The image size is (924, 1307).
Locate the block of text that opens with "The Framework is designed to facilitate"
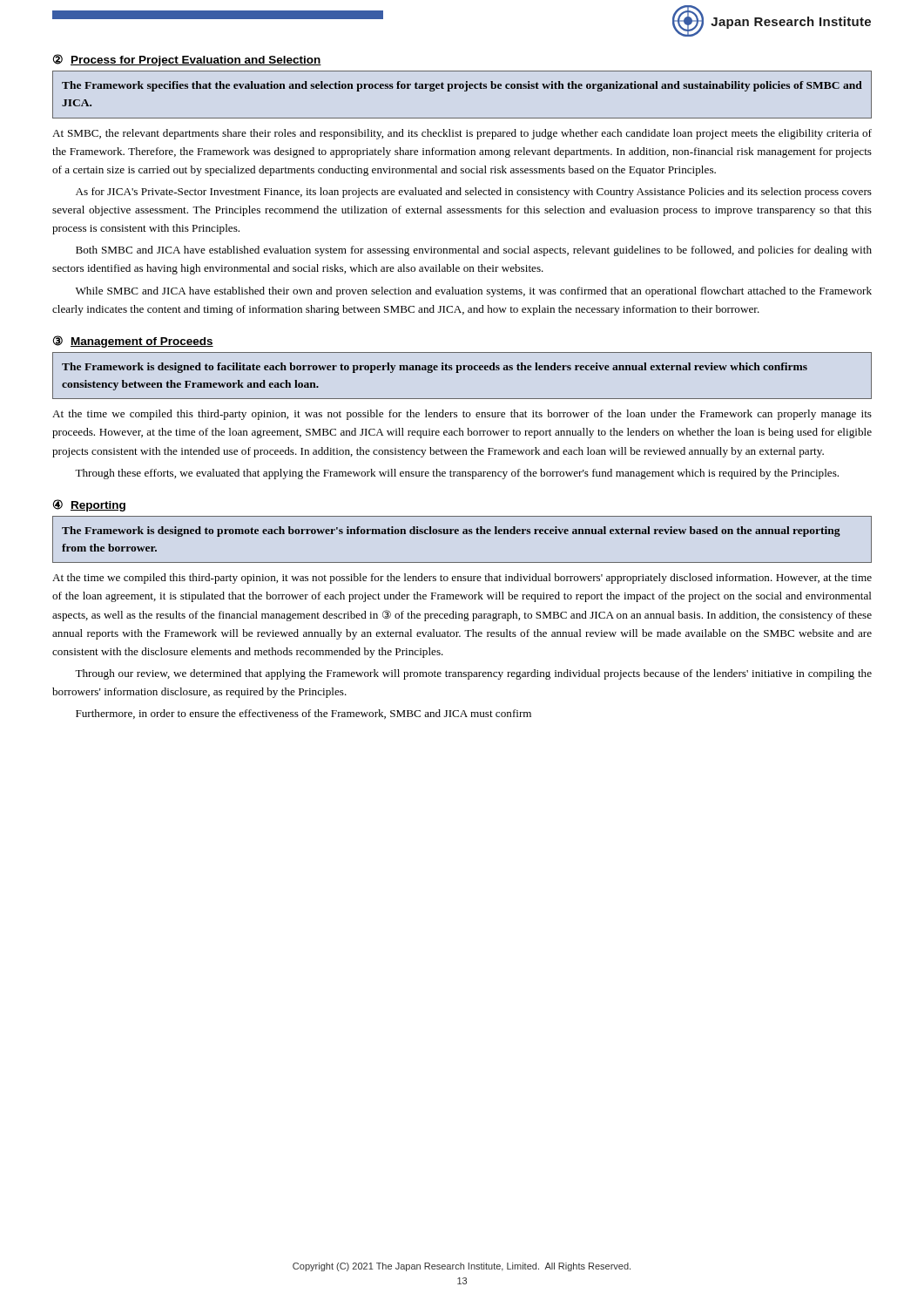tap(435, 375)
